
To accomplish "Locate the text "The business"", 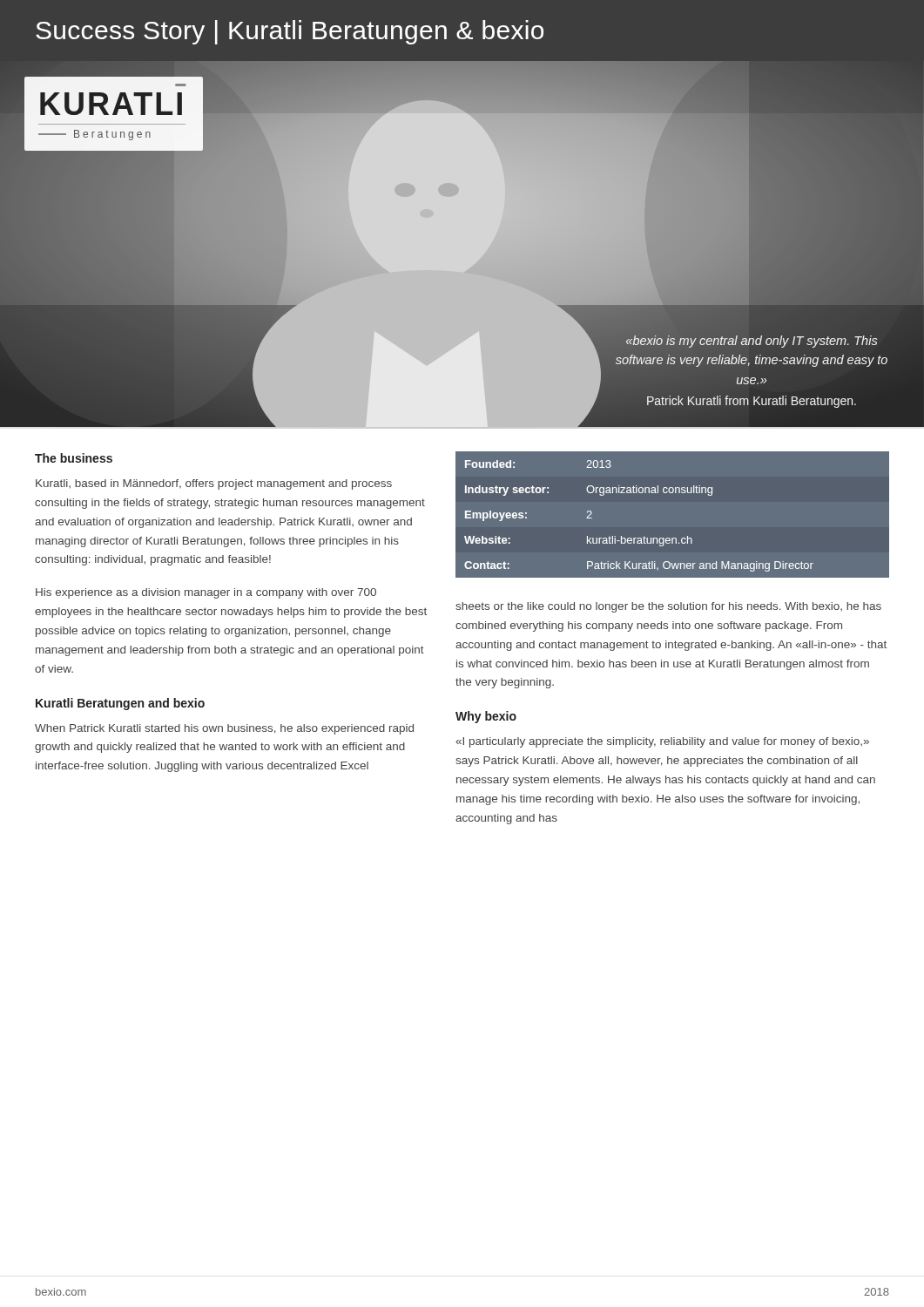I will click(x=74, y=458).
